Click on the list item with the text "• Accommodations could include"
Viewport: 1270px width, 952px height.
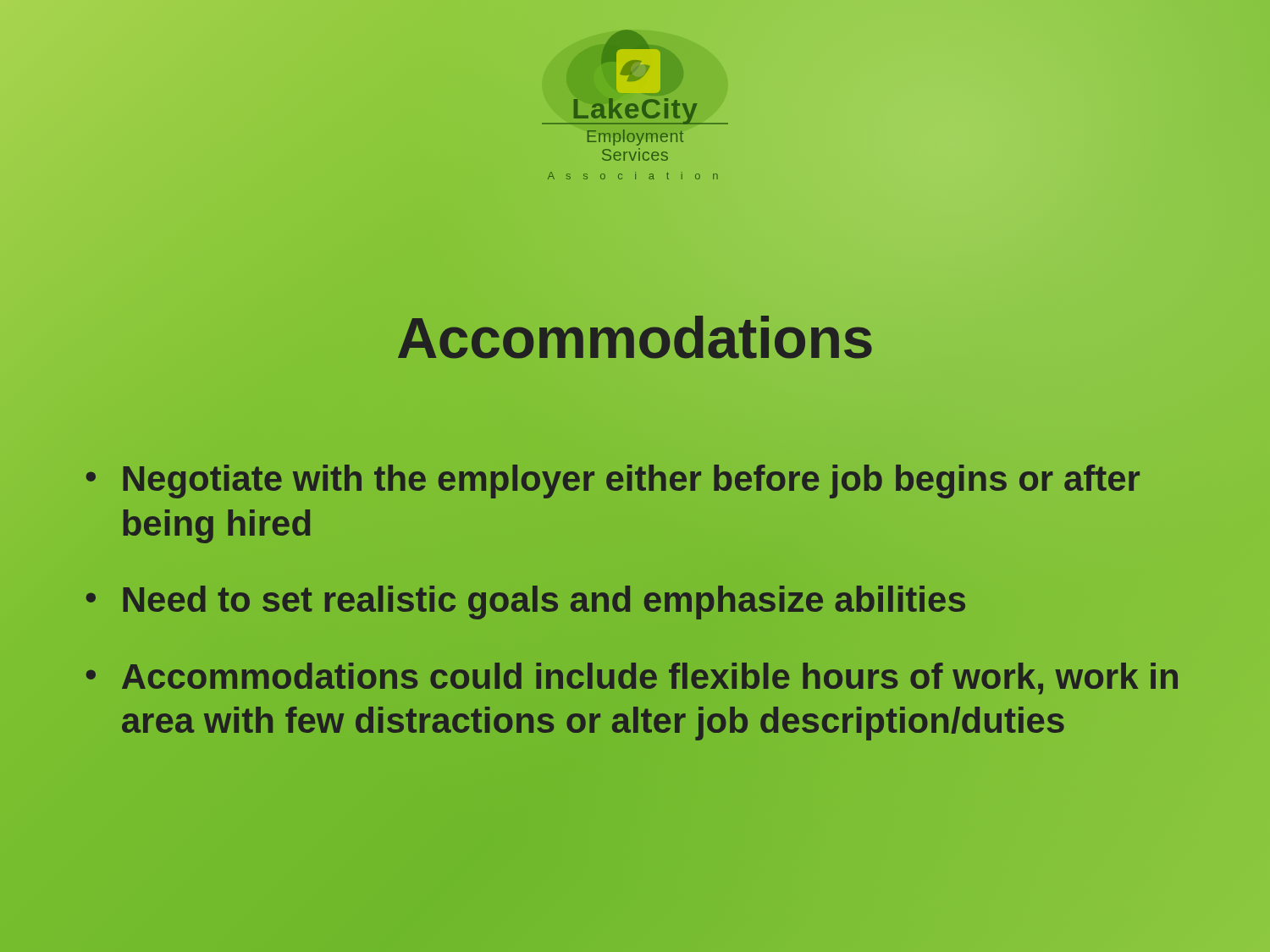coord(644,699)
